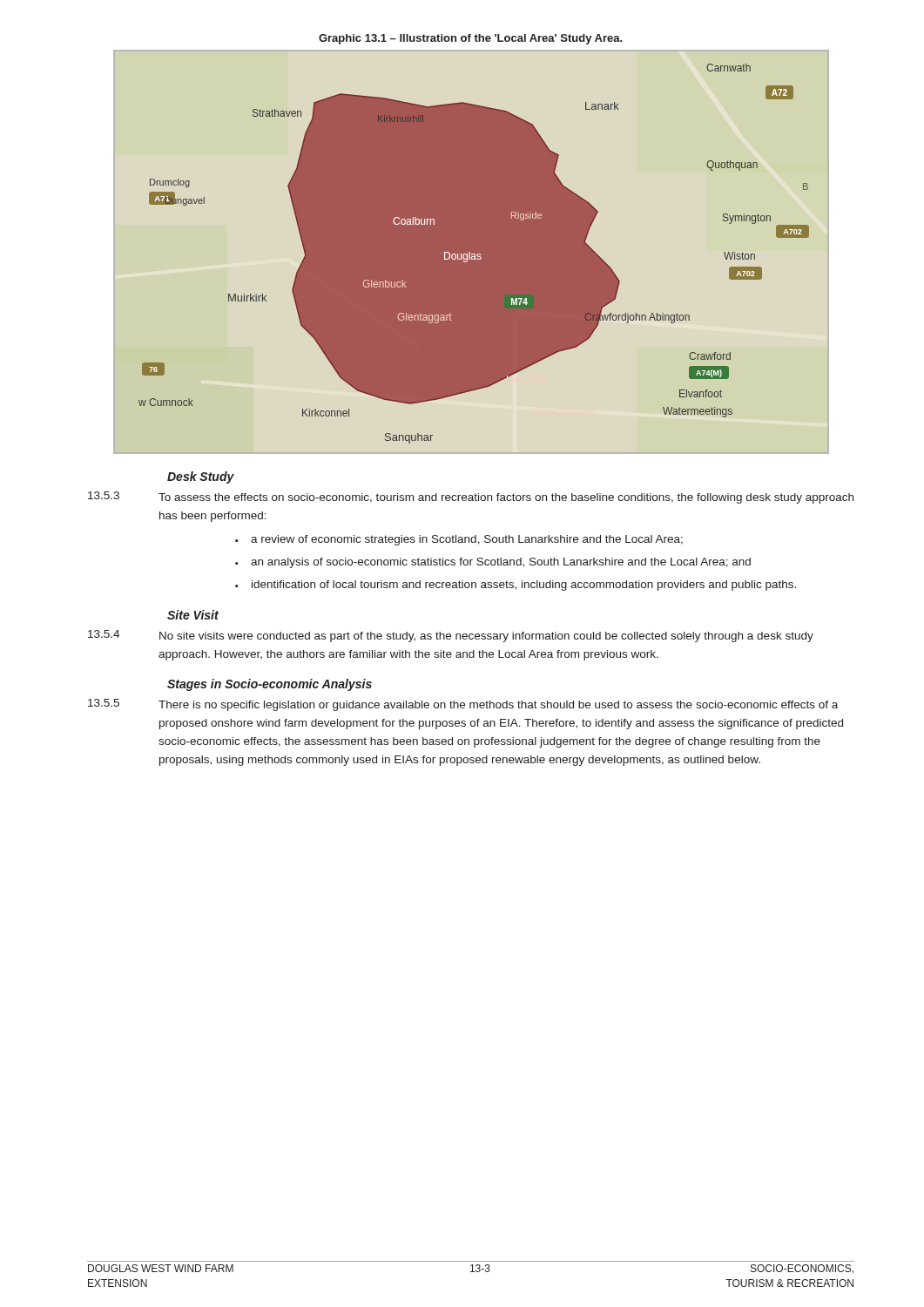Image resolution: width=924 pixels, height=1307 pixels.
Task: Find the text block containing "5.3 To assess the"
Action: [x=471, y=507]
